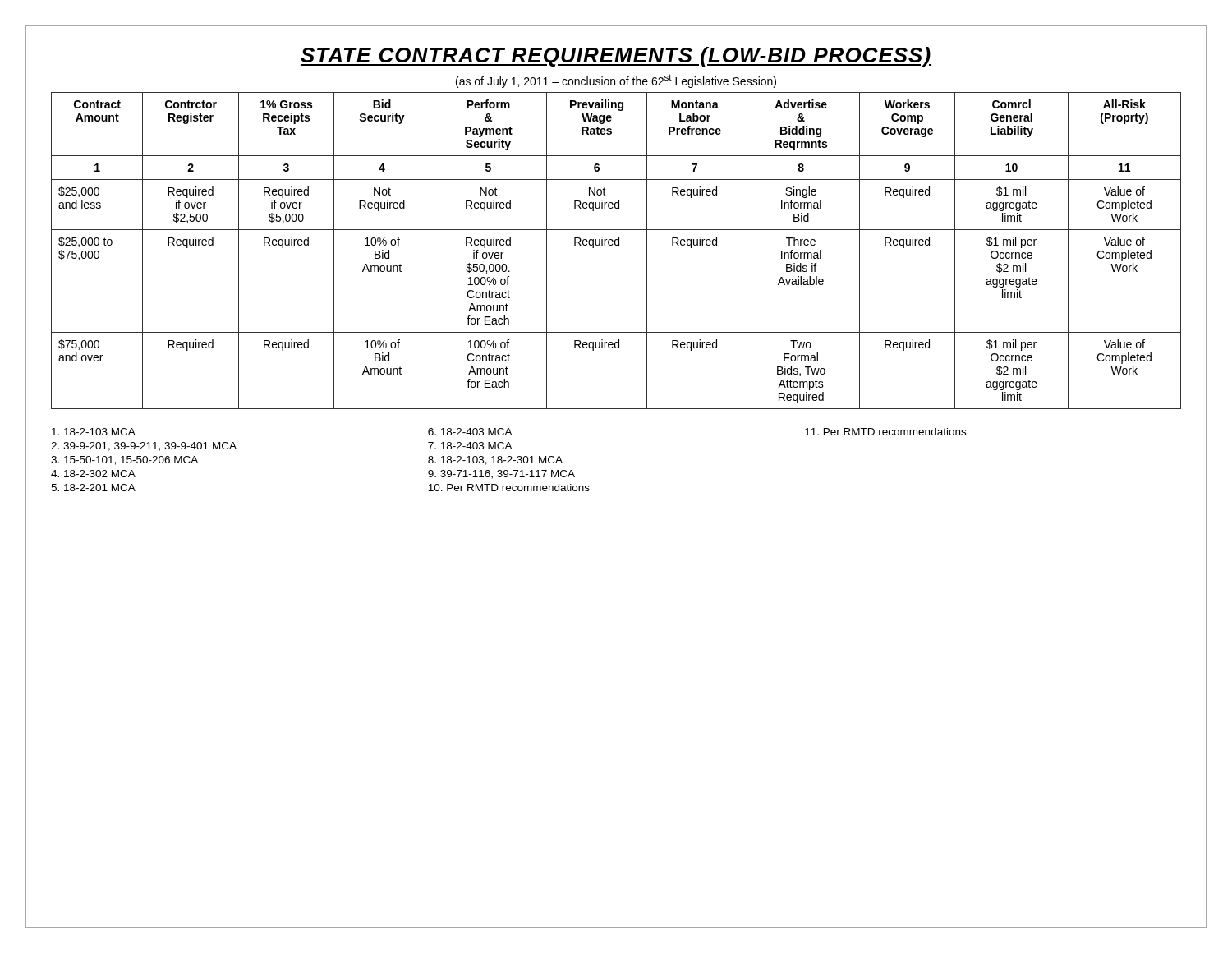Viewport: 1232px width, 953px height.
Task: Click where it says "2. 39-9-201, 39-9-211, 39-9-401 MCA"
Action: [239, 445]
